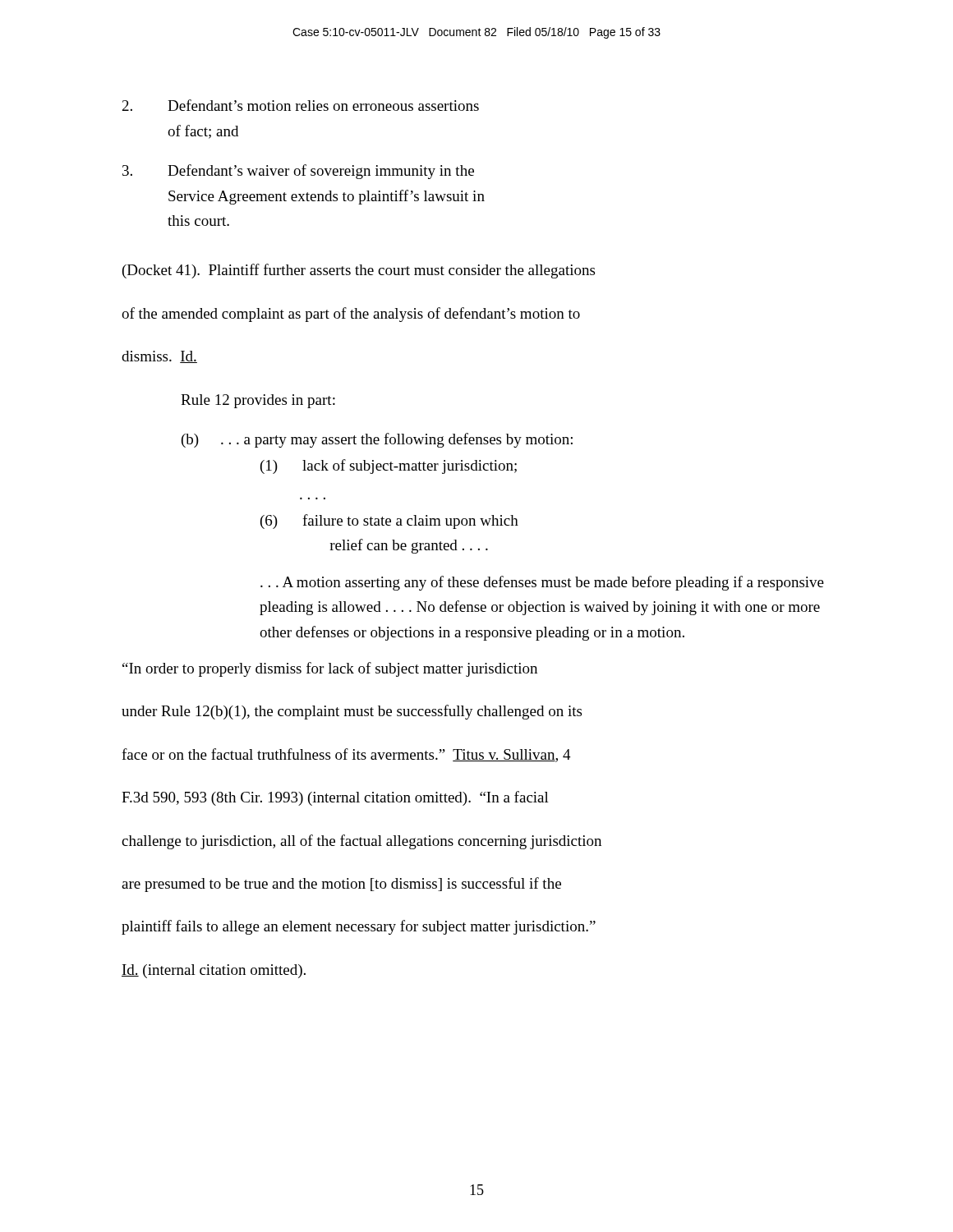Point to the element starting "2. Defendant’s motion relies on erroneous assertionsof fact;"
This screenshot has width=953, height=1232.
click(x=476, y=119)
